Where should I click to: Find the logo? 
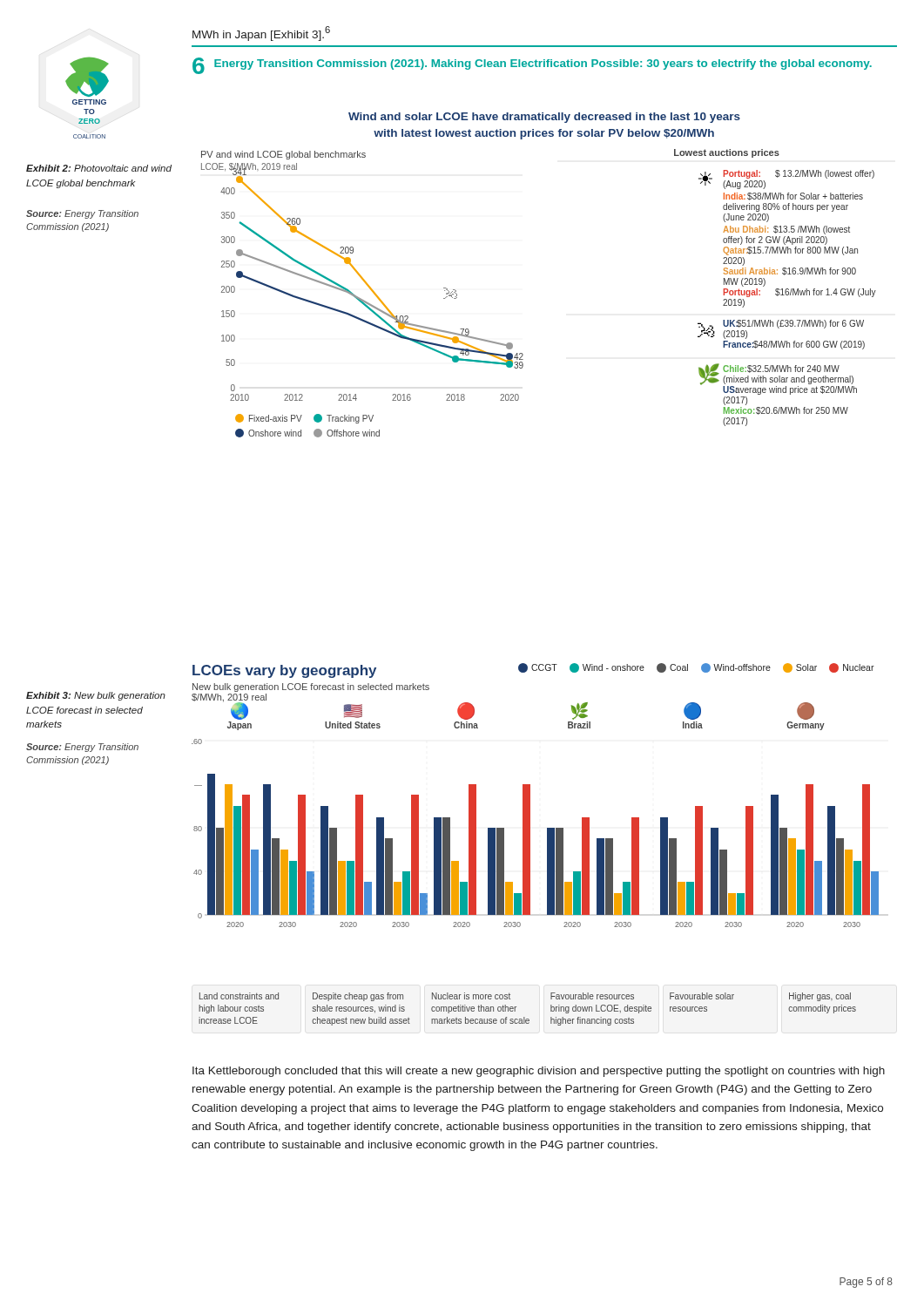(x=89, y=89)
